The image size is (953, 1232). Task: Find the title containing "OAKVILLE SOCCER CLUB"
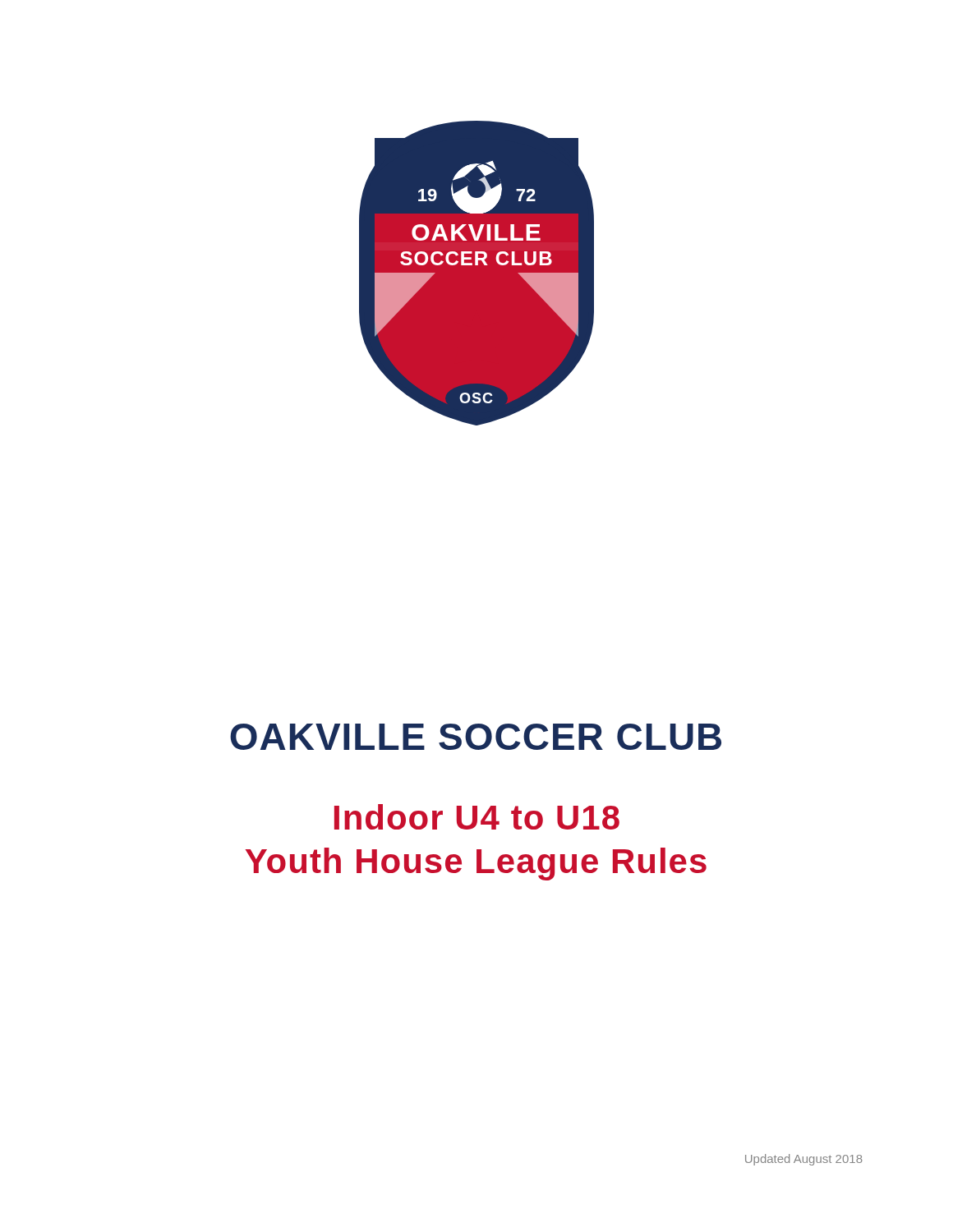476,737
